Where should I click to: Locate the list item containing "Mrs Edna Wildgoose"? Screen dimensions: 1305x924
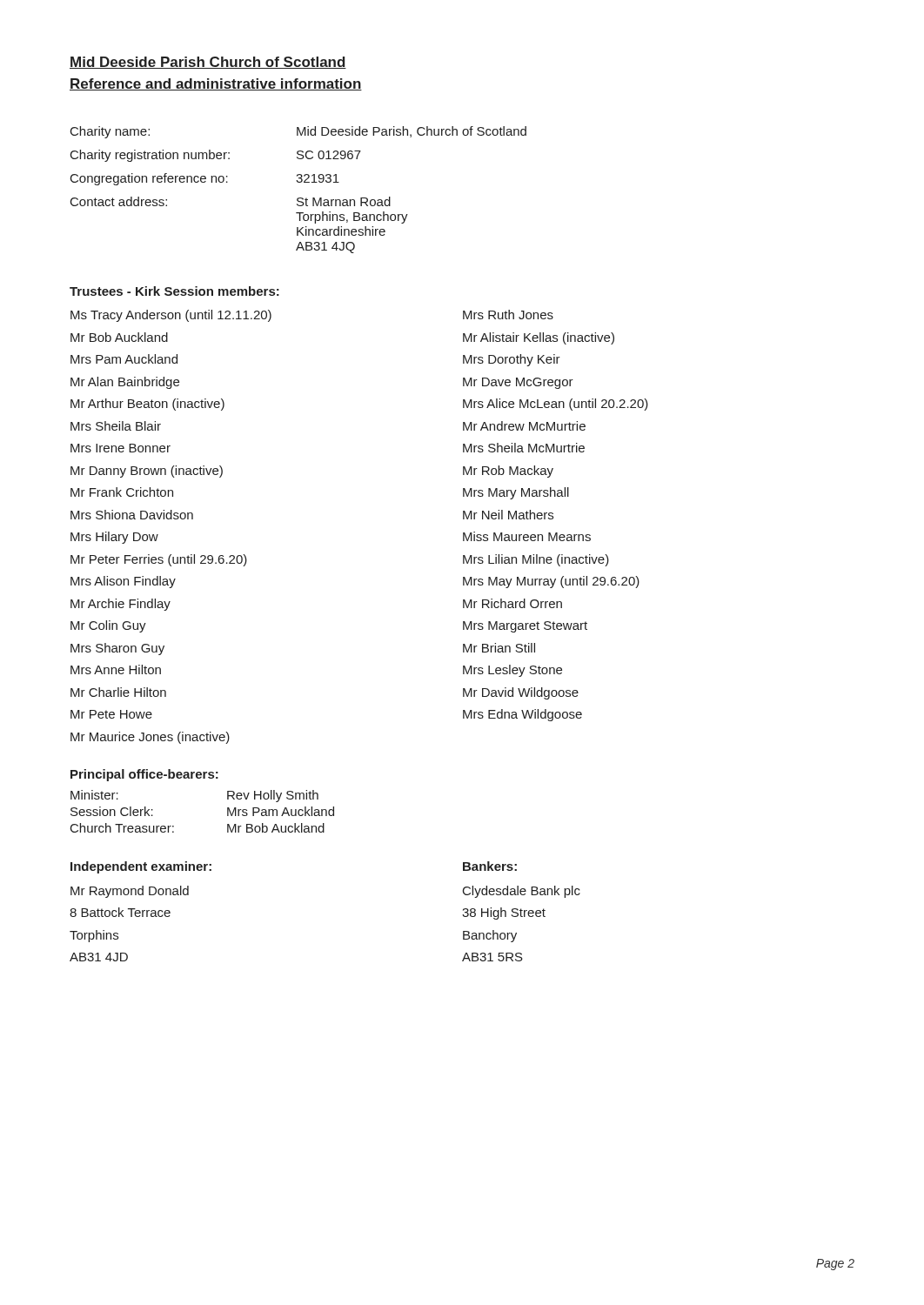[x=522, y=714]
